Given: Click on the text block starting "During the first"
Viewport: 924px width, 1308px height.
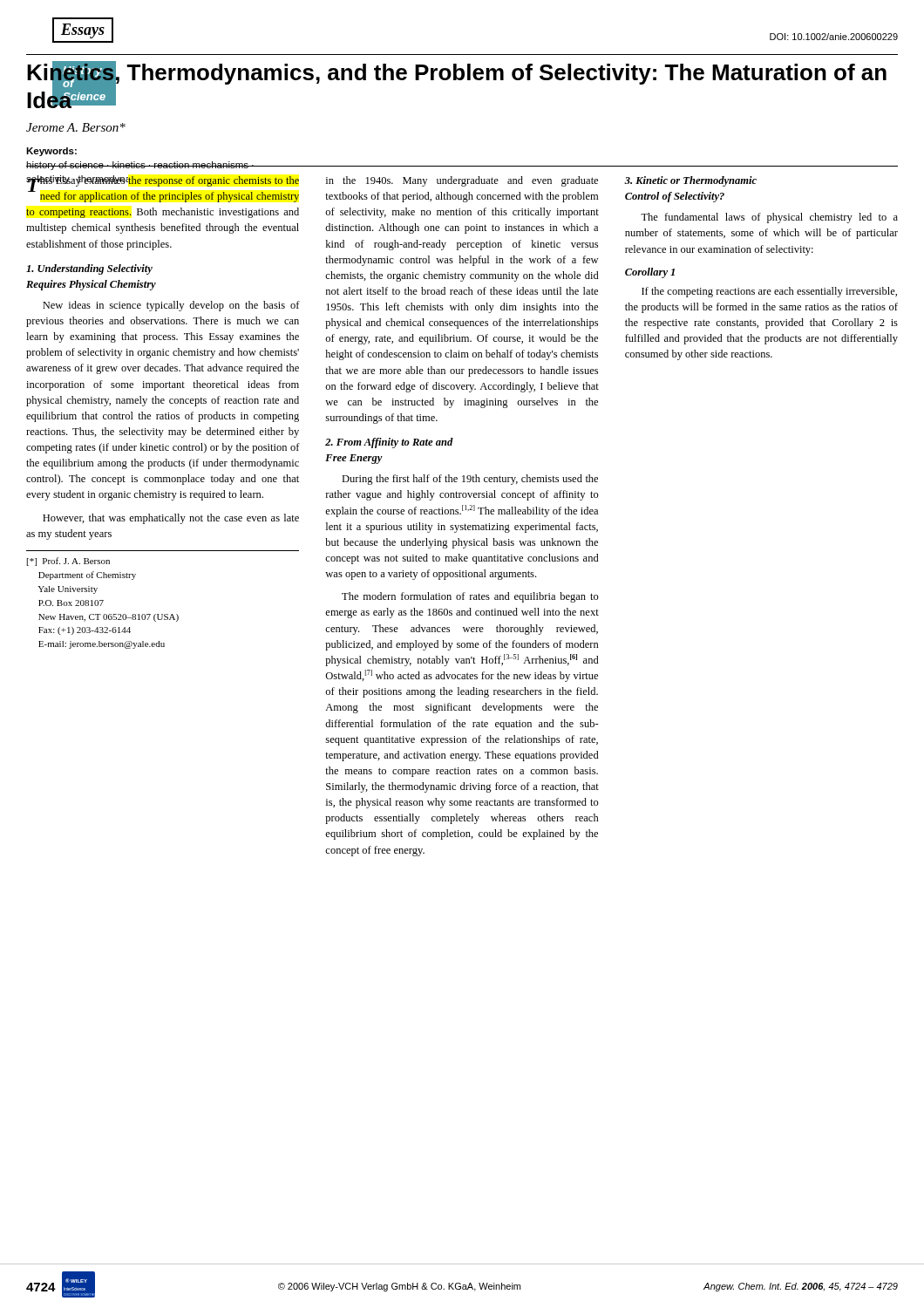Looking at the screenshot, I should click(462, 526).
